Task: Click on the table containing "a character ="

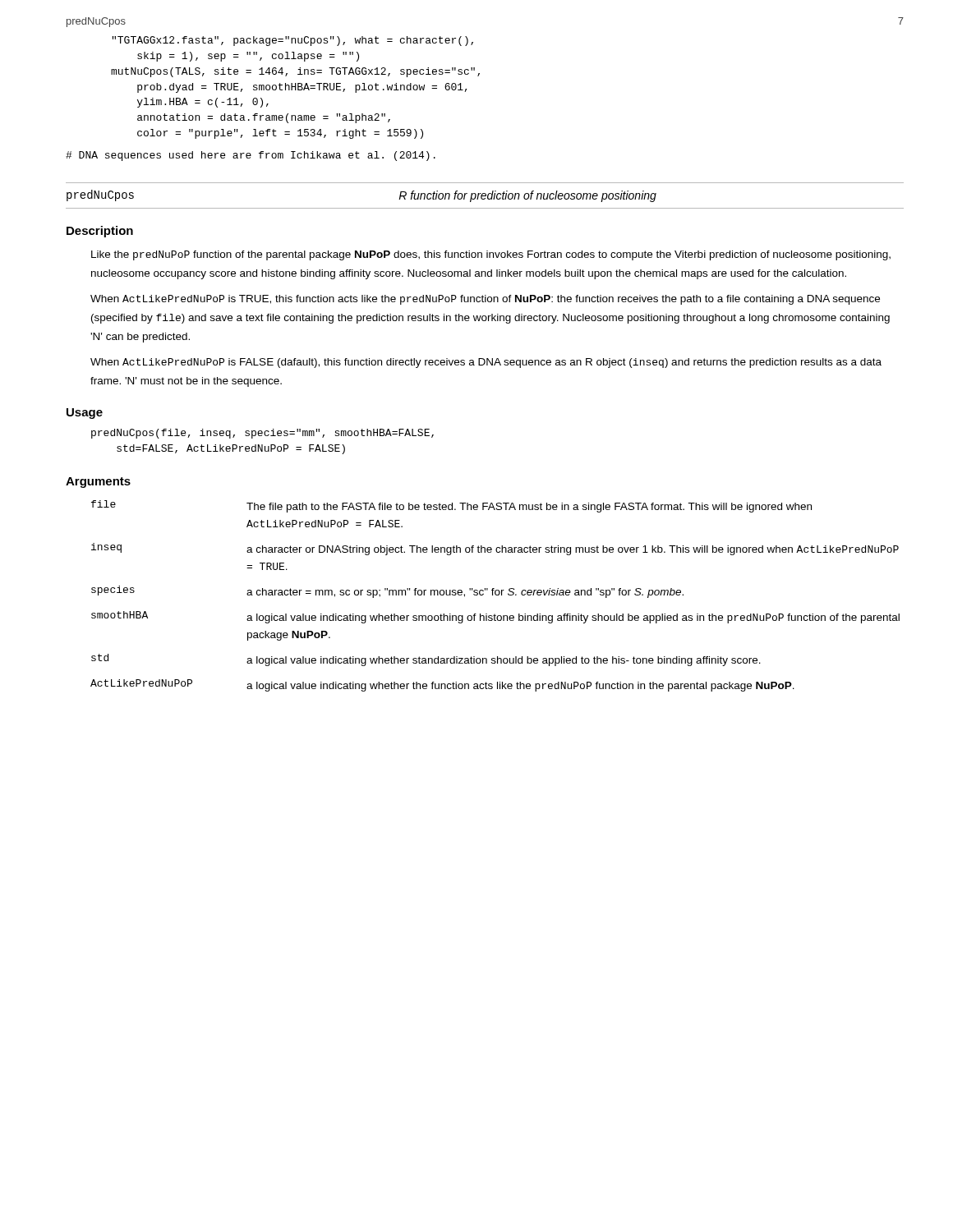Action: (485, 598)
